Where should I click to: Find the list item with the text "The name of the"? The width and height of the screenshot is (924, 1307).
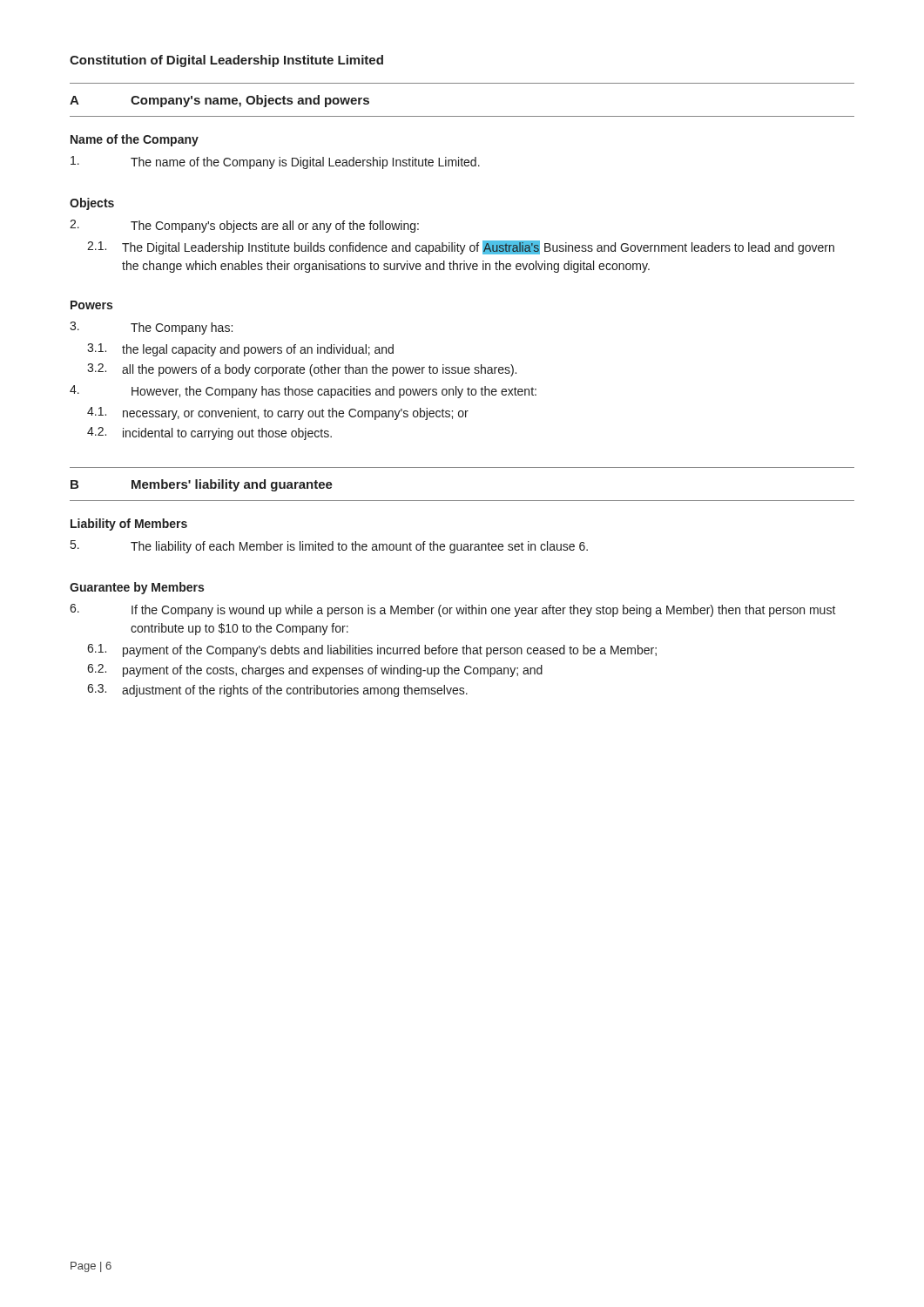(x=462, y=162)
